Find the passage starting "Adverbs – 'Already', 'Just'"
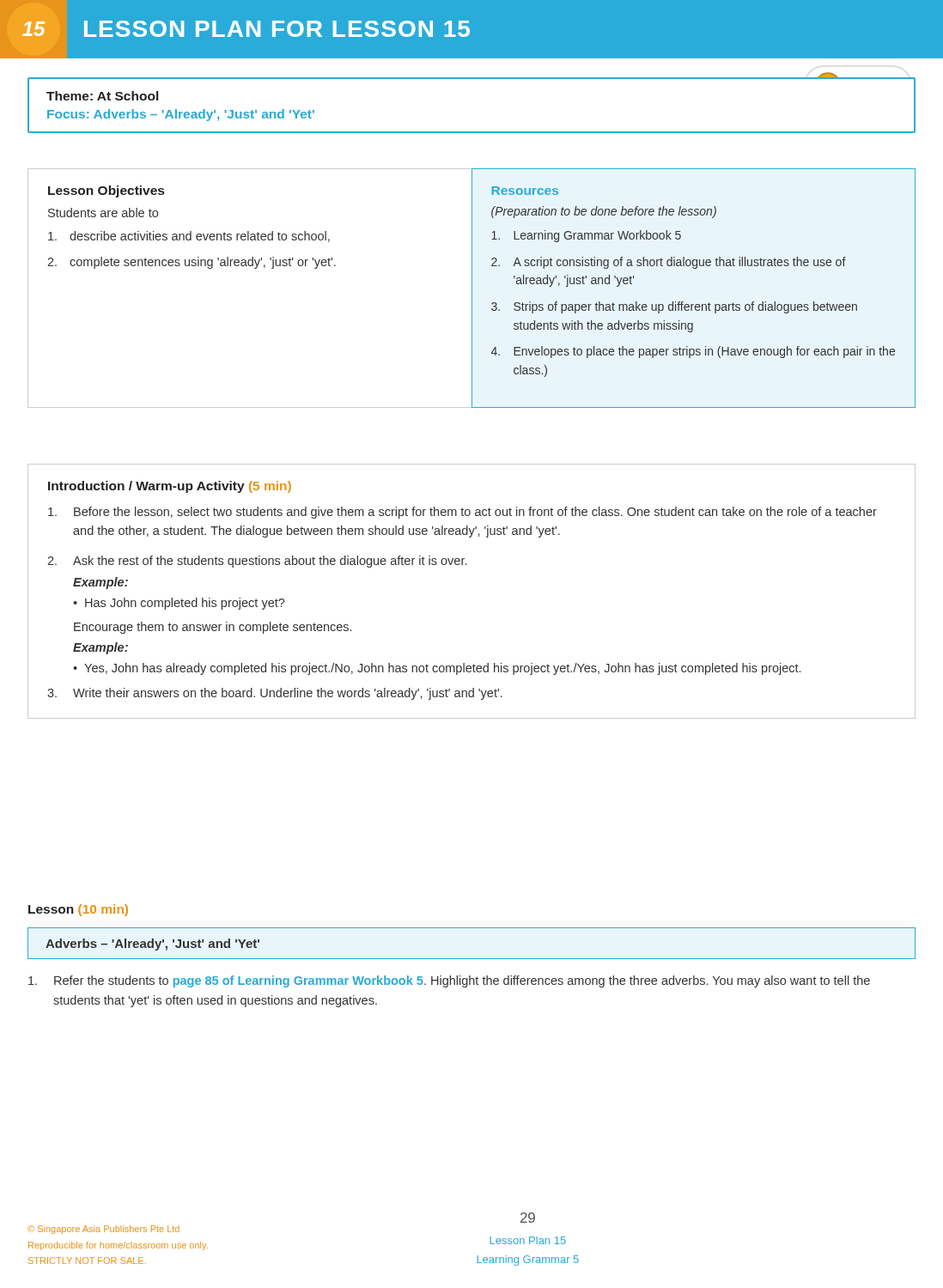This screenshot has width=943, height=1288. click(153, 943)
